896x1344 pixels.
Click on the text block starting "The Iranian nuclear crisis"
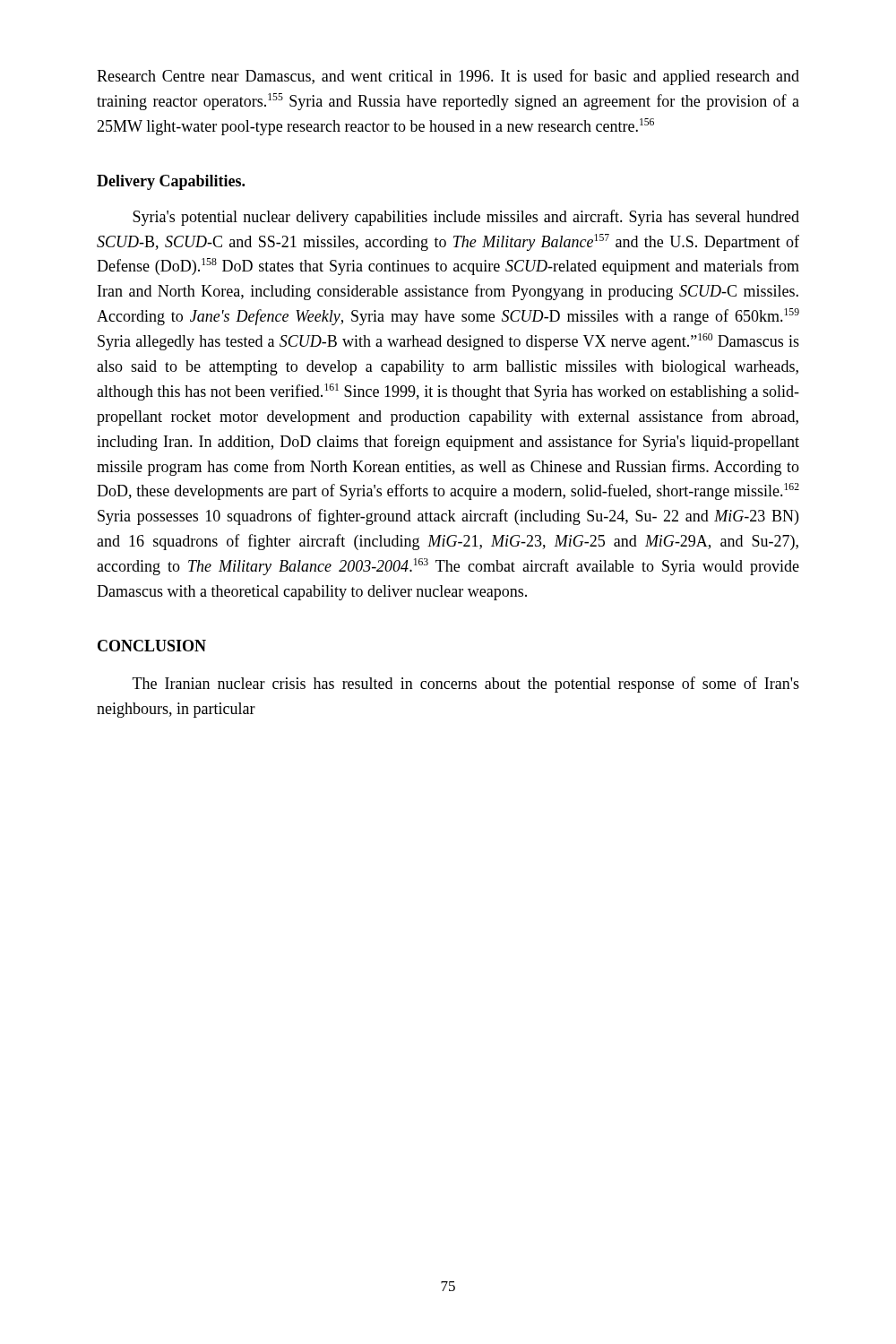coord(448,697)
